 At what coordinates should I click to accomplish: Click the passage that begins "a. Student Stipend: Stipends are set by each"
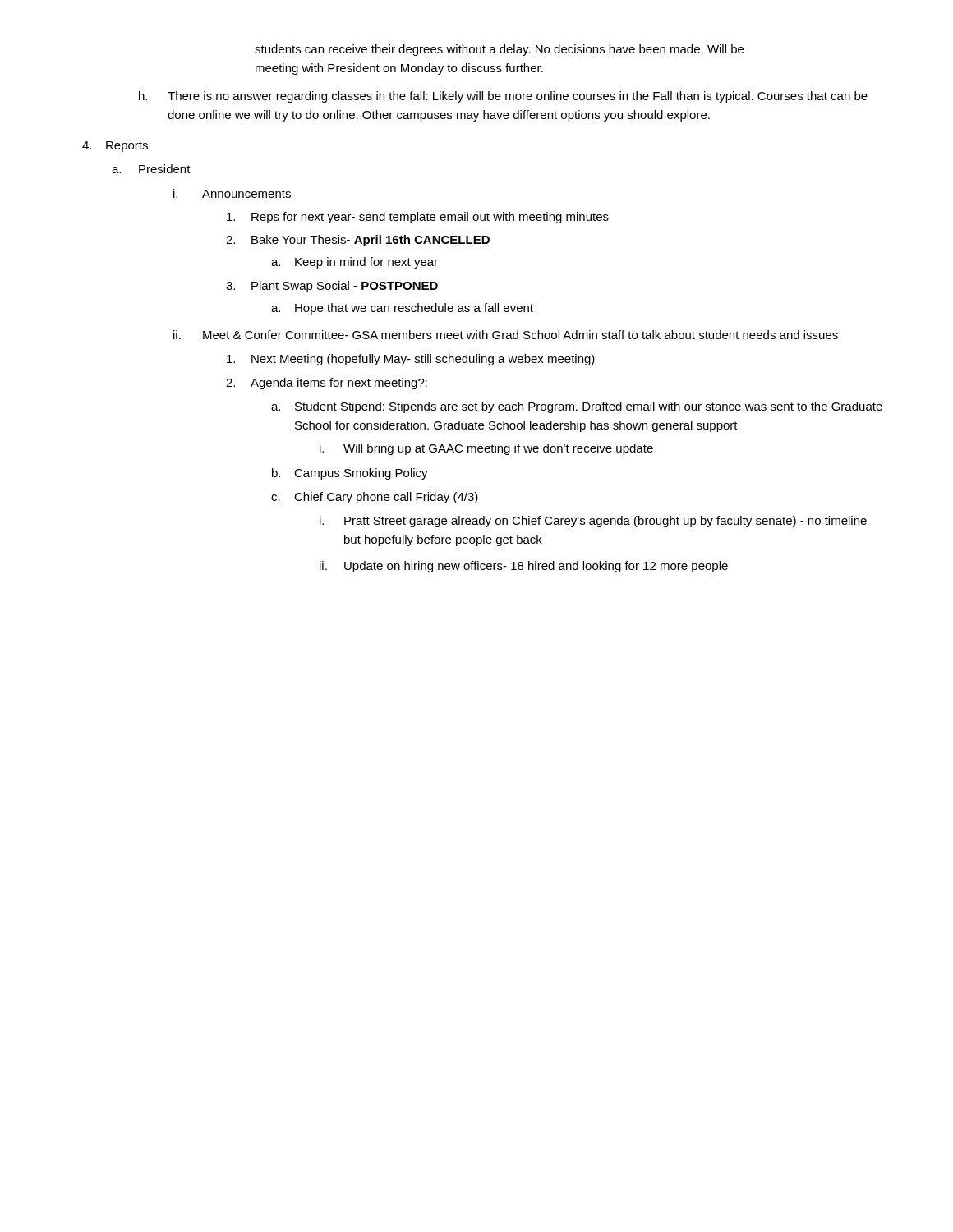(x=579, y=416)
